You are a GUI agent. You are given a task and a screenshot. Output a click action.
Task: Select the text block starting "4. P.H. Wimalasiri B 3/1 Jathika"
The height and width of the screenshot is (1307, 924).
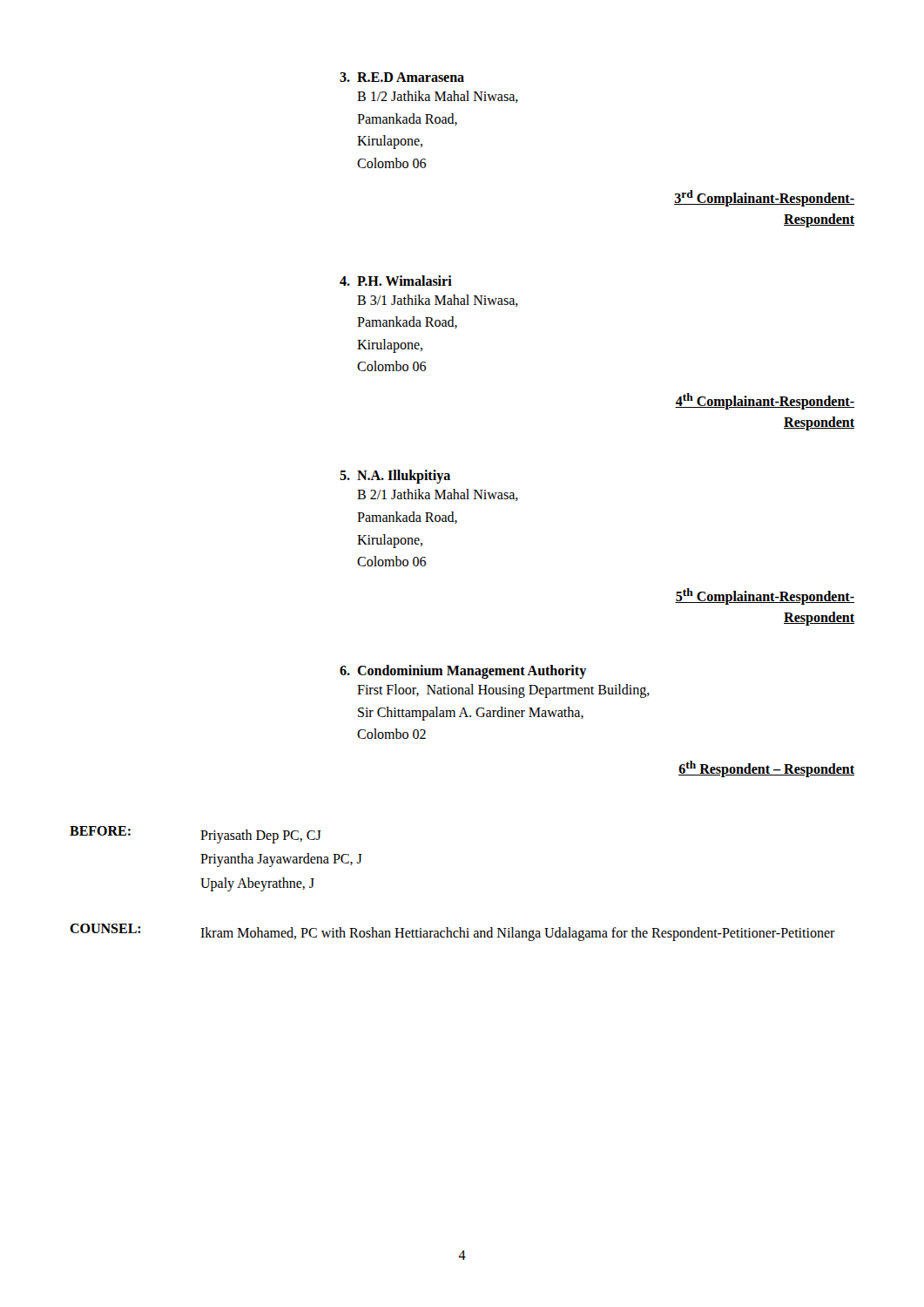[x=396, y=281]
